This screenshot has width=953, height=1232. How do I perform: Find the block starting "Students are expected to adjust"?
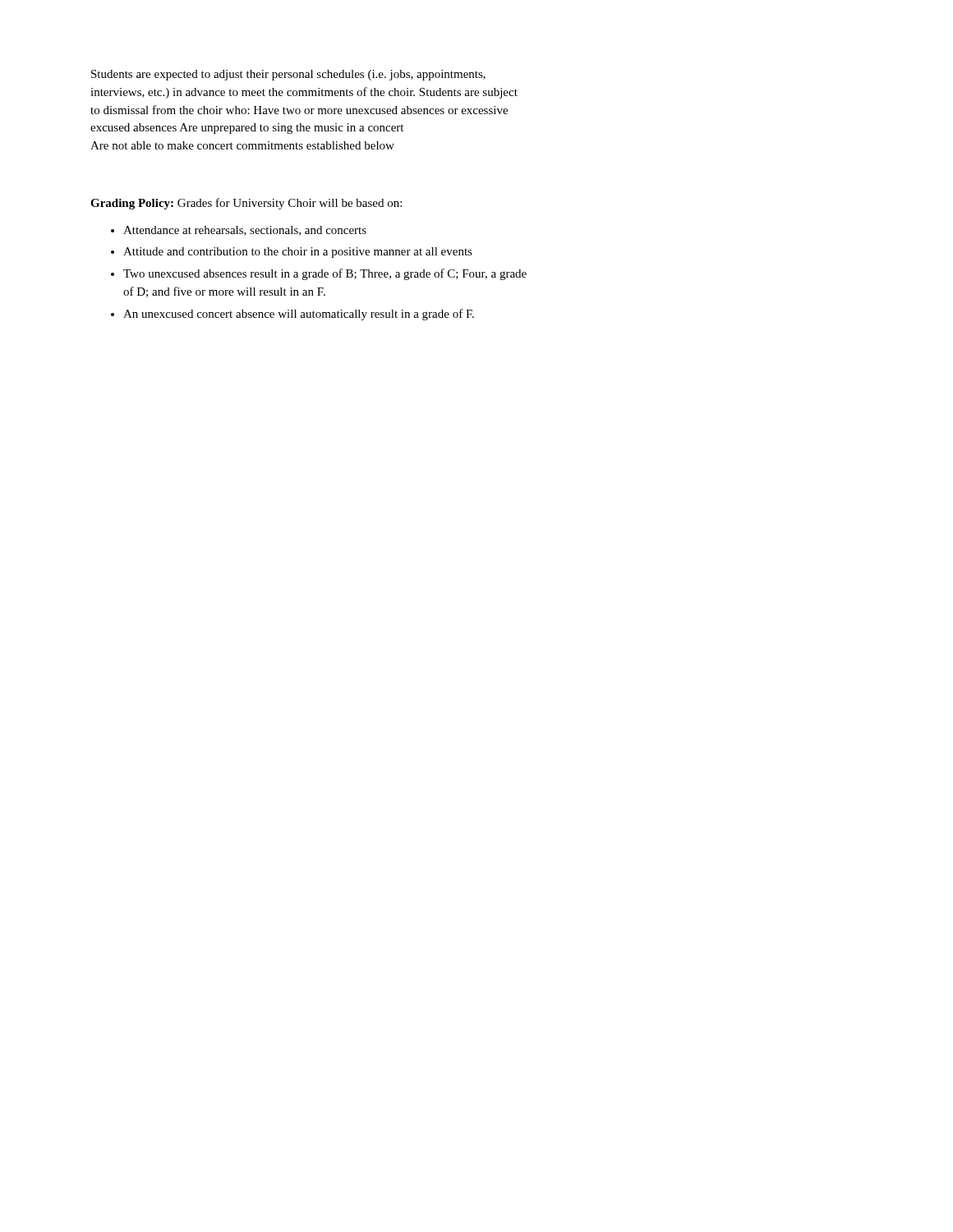(304, 110)
